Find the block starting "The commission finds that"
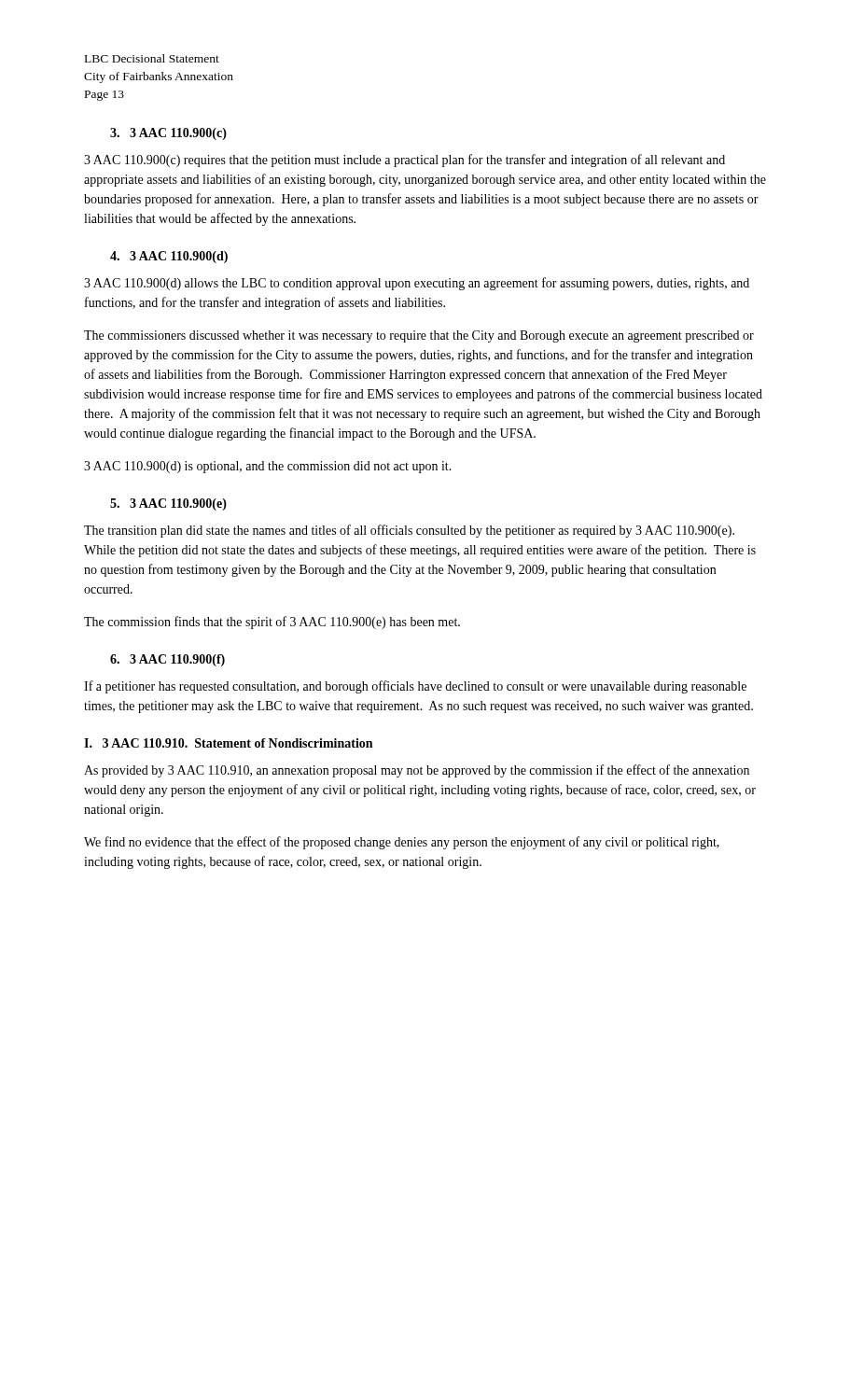The height and width of the screenshot is (1400, 850). point(272,622)
